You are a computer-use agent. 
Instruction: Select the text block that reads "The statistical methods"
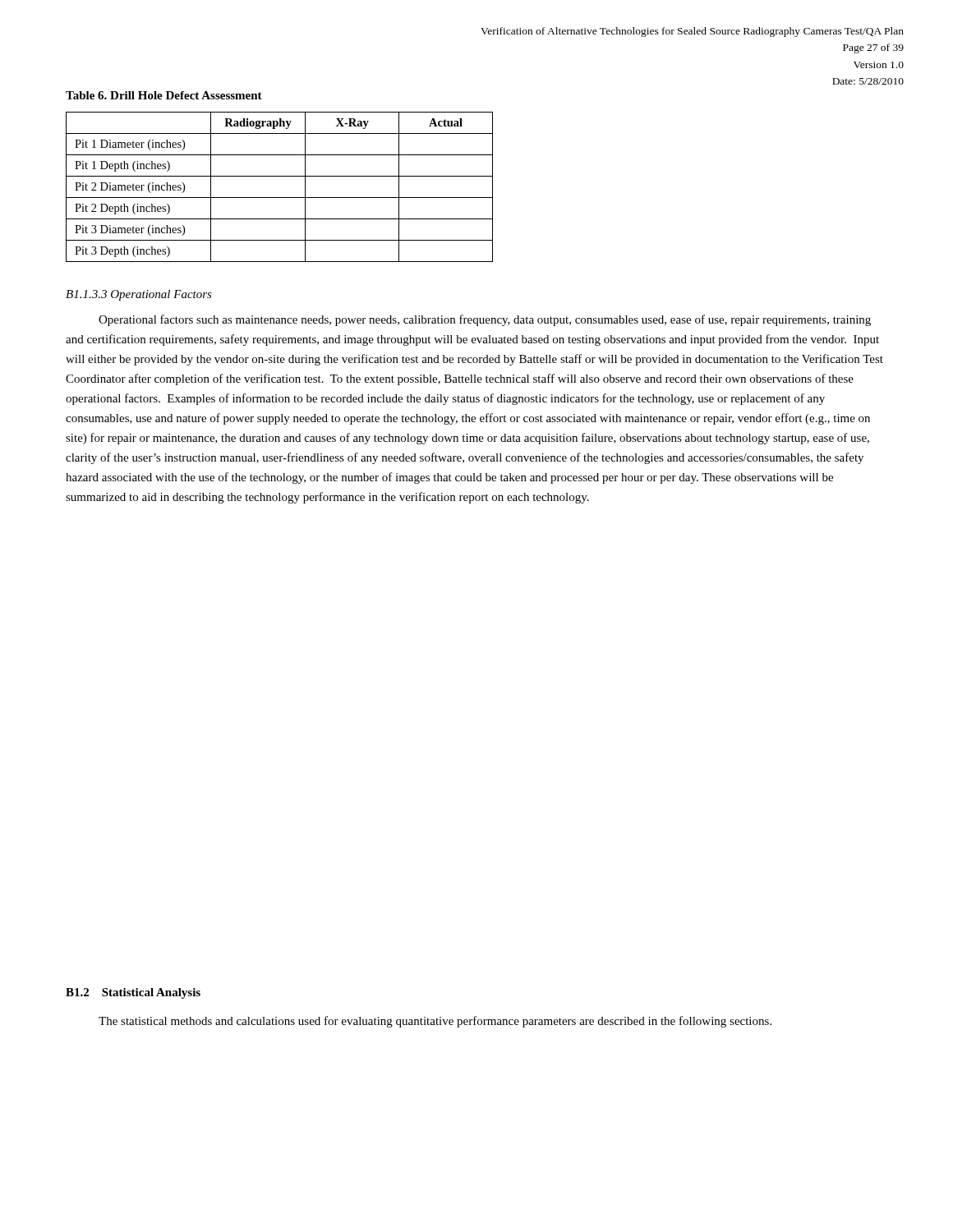[x=435, y=1021]
